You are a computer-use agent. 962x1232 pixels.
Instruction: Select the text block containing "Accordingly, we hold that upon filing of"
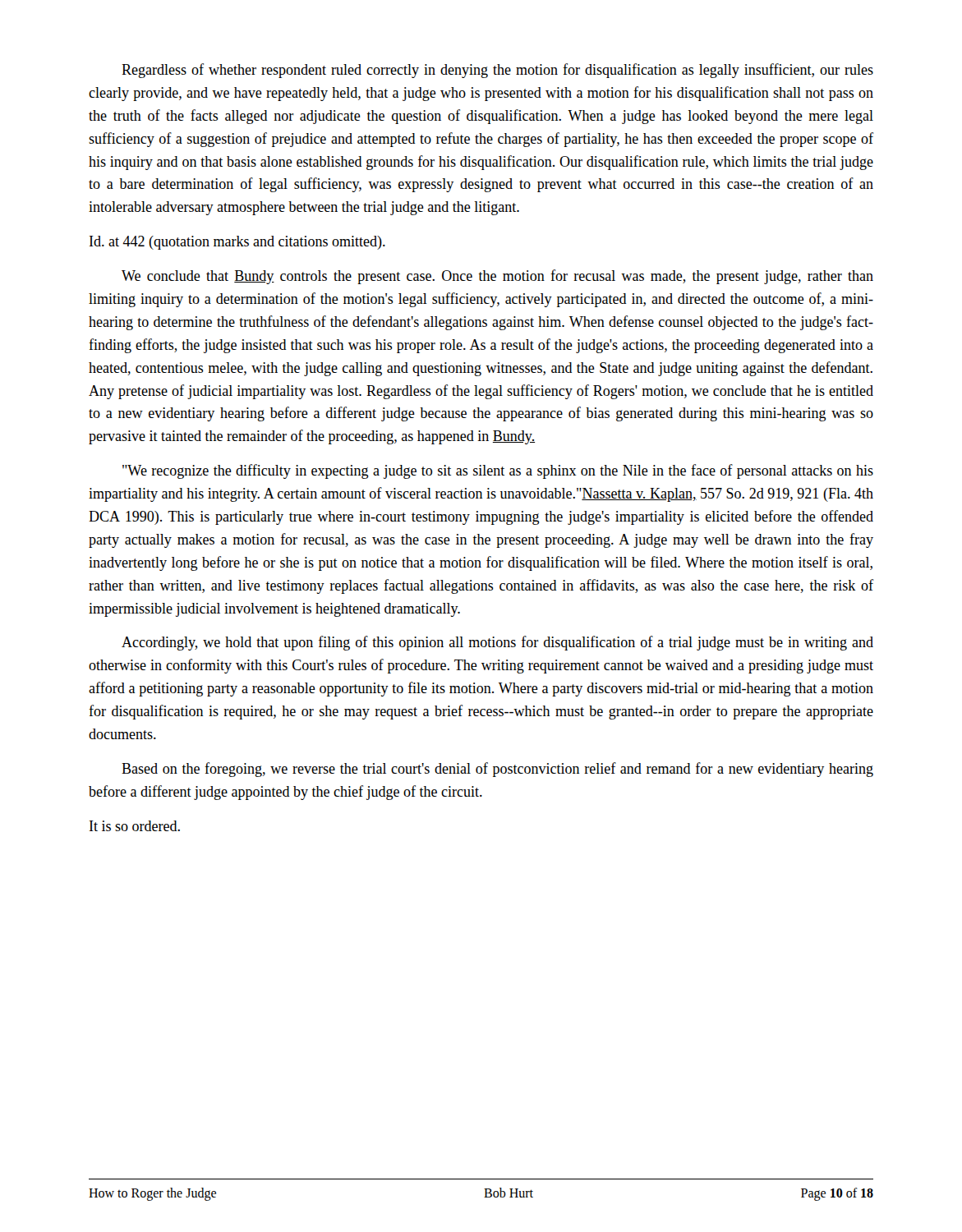pyautogui.click(x=481, y=689)
